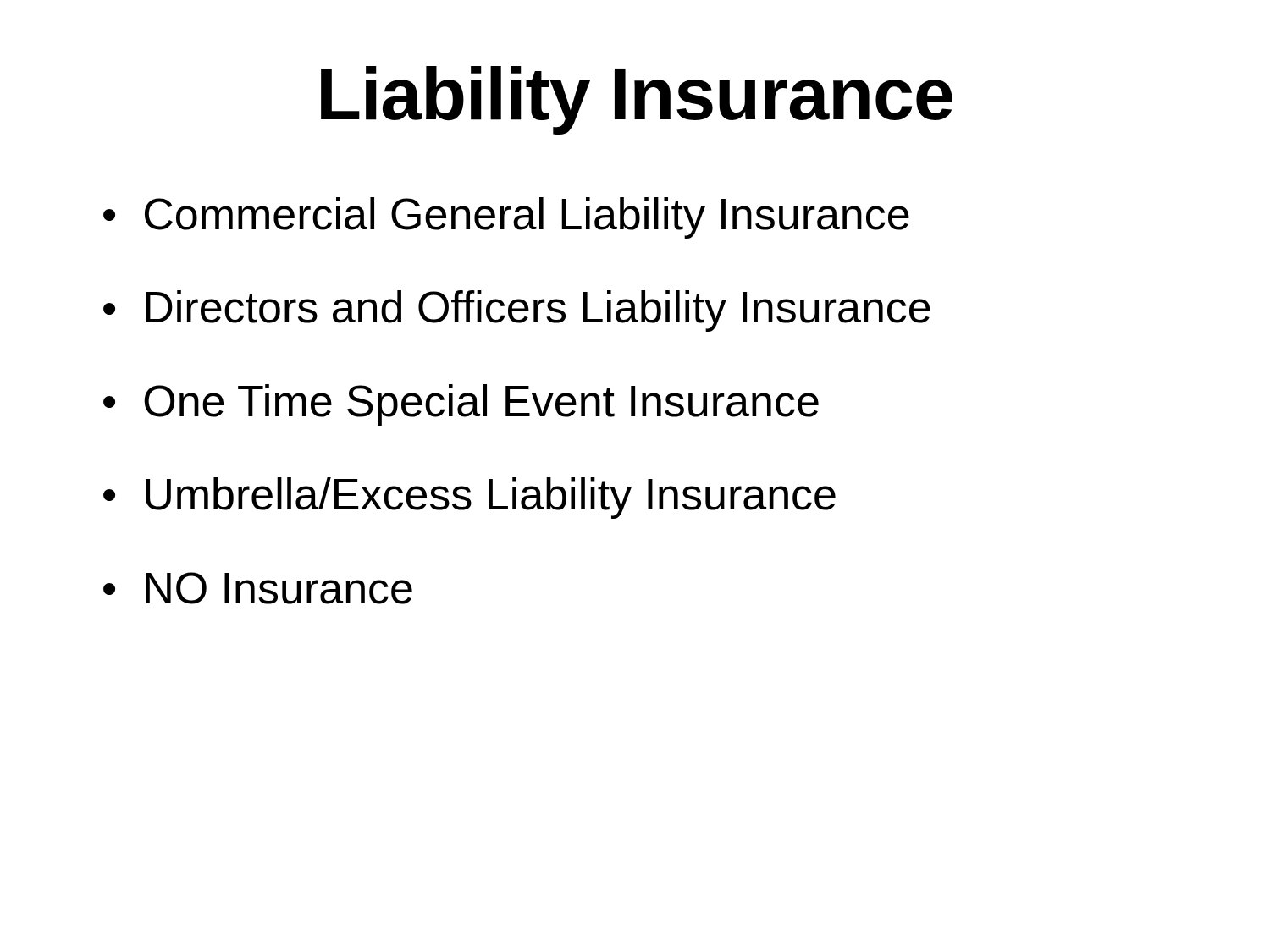The image size is (1270, 952).
Task: Locate the list item that reads "• Umbrella/Excess Liability Insurance"
Action: [x=469, y=495]
